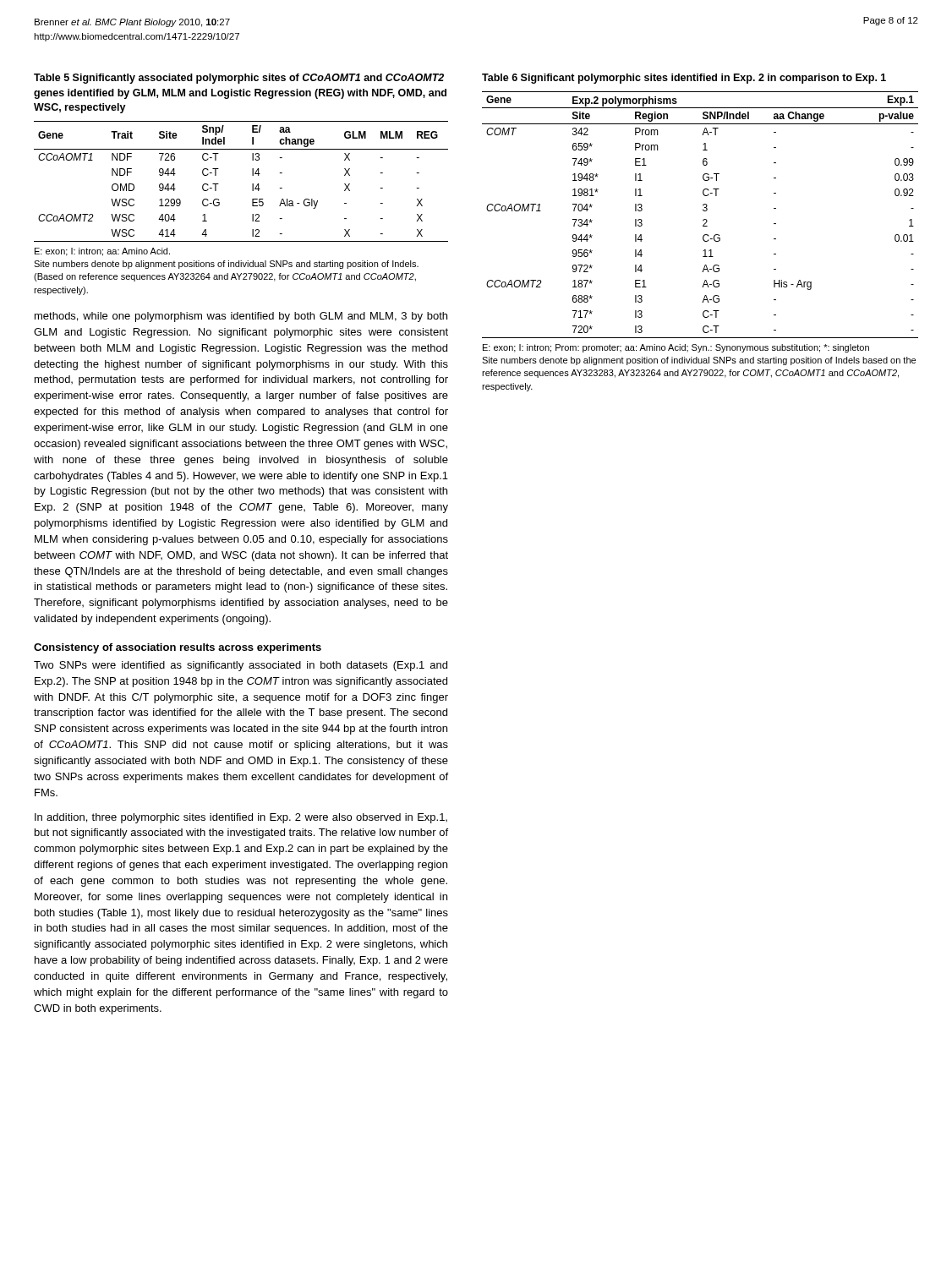Point to the block beginning "In addition, three polymorphic sites identified in"

241,912
